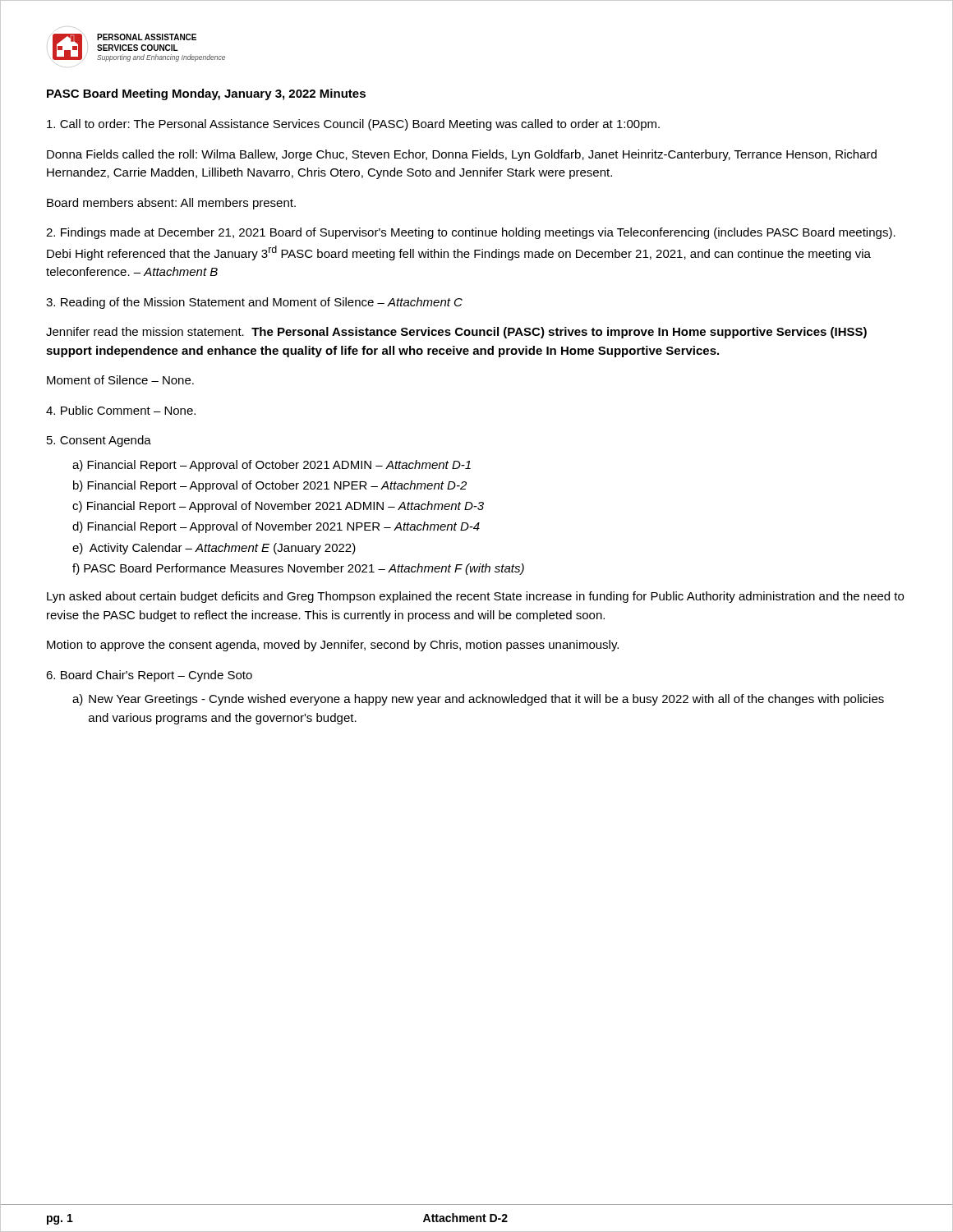Point to the block beginning "f) PASC Board Performance Measures November"
This screenshot has width=953, height=1232.
298,568
